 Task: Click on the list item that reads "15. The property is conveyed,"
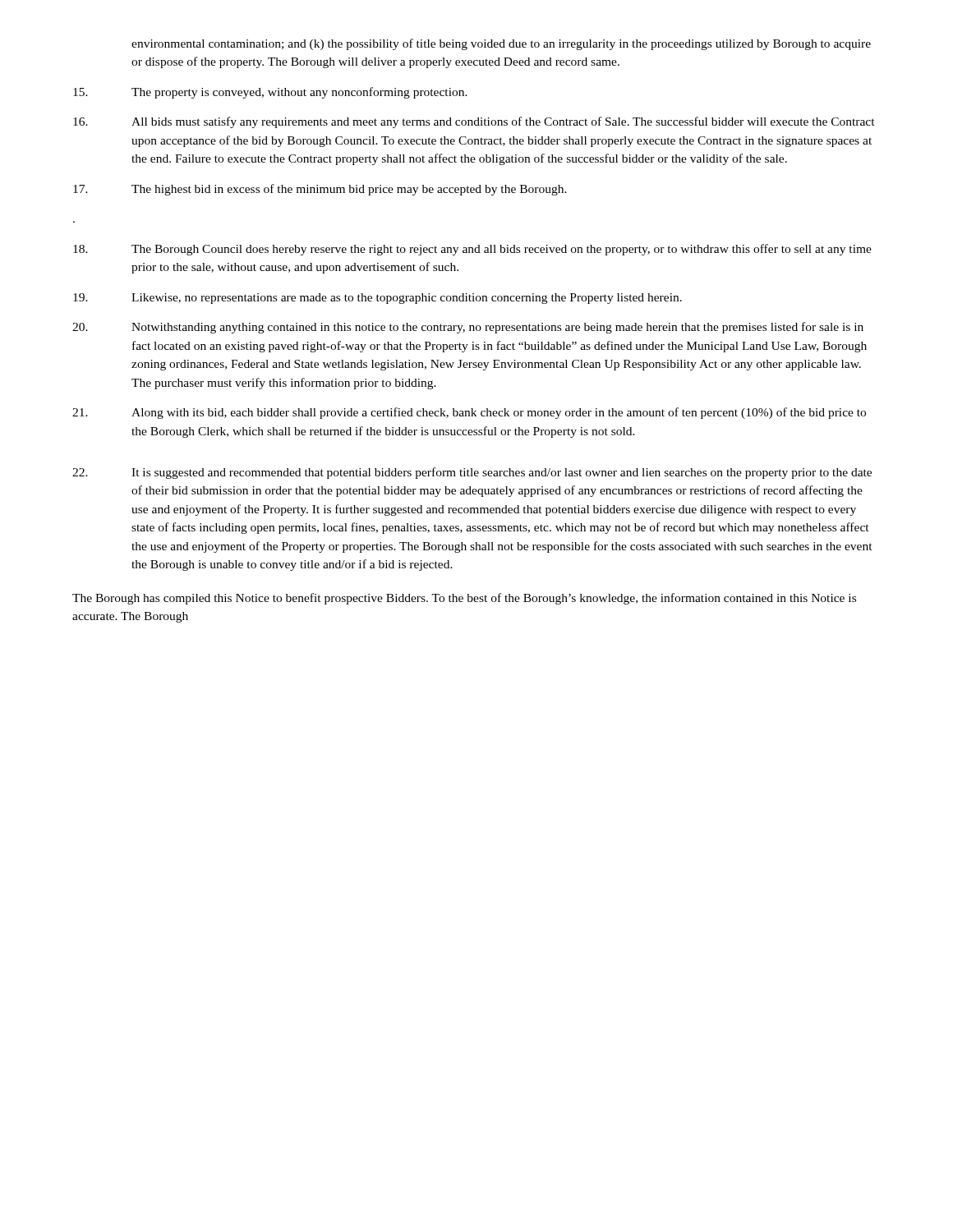[476, 92]
